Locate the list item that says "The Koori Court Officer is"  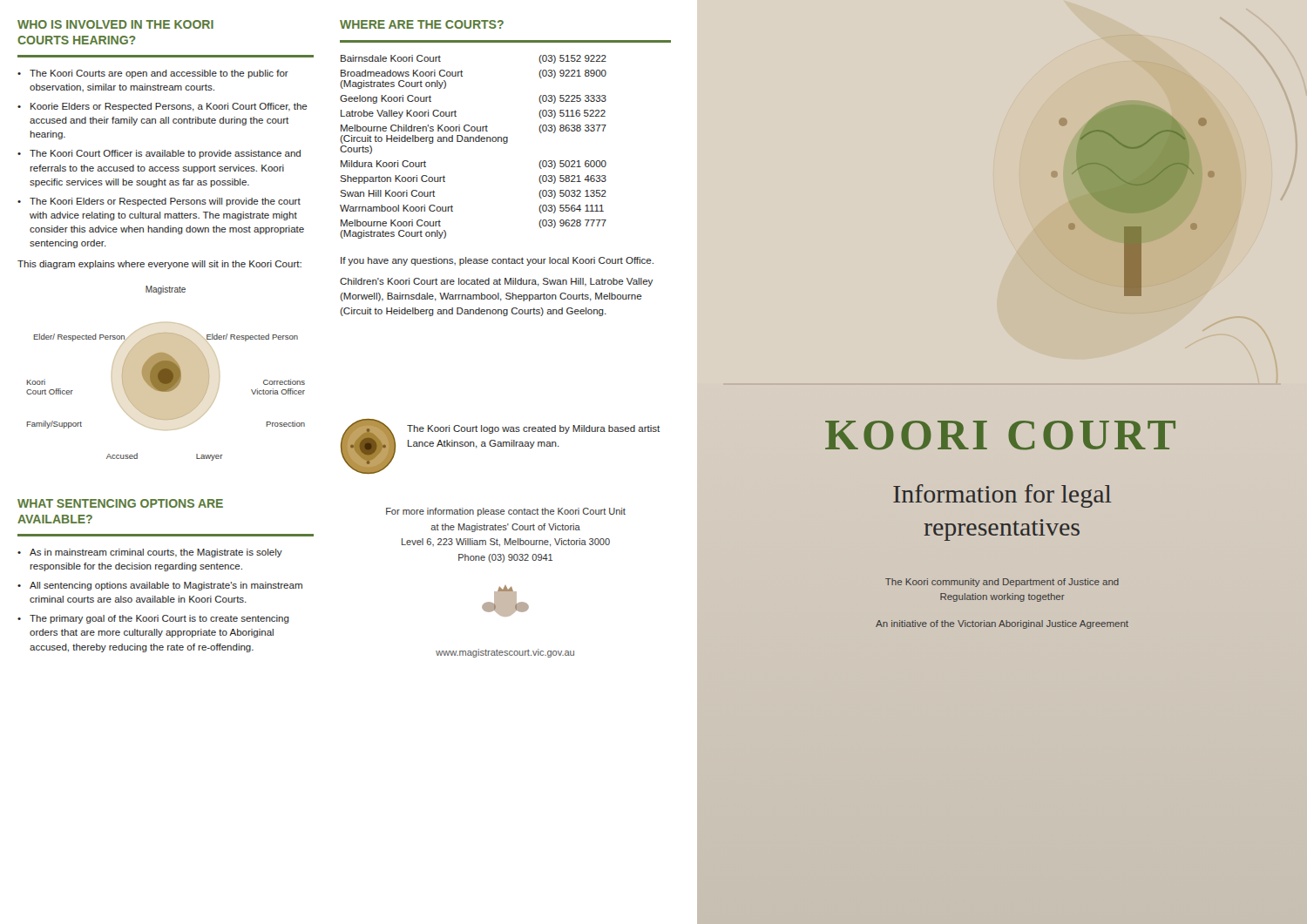[x=165, y=168]
